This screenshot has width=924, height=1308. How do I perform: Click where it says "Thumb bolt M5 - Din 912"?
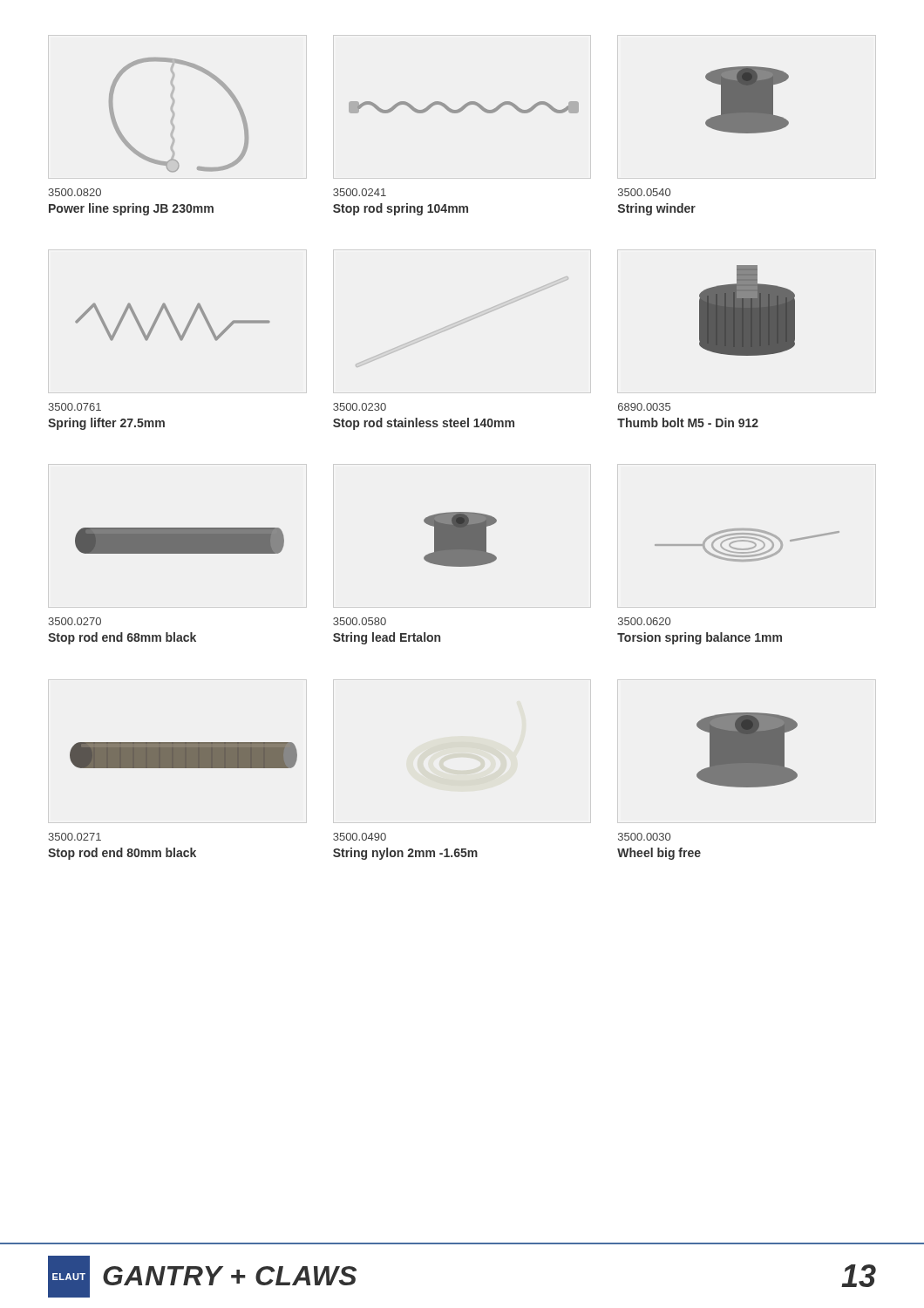(688, 423)
